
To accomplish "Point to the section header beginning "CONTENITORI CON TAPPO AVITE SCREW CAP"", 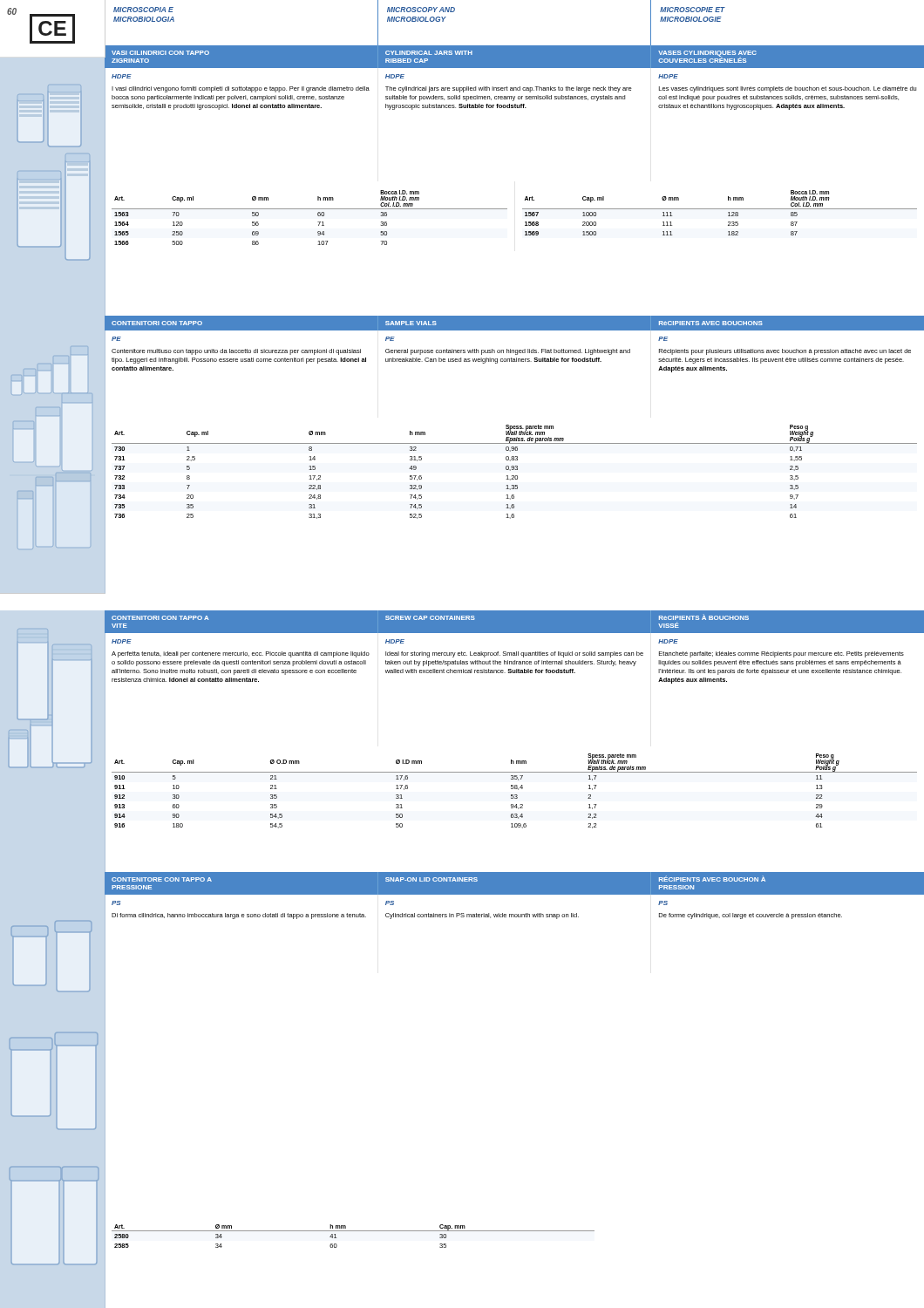I will (514, 622).
